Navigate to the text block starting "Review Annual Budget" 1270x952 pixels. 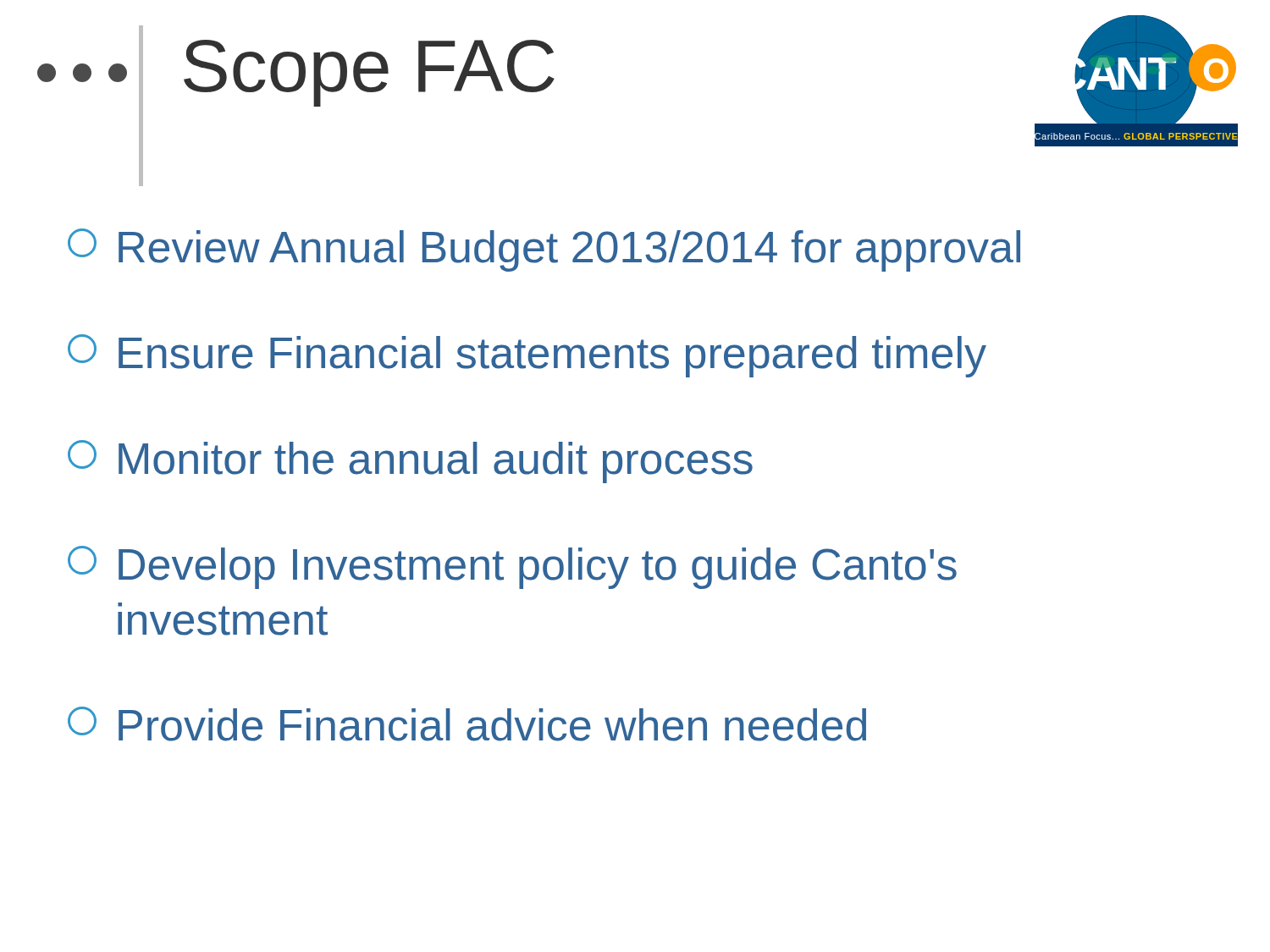(x=545, y=248)
